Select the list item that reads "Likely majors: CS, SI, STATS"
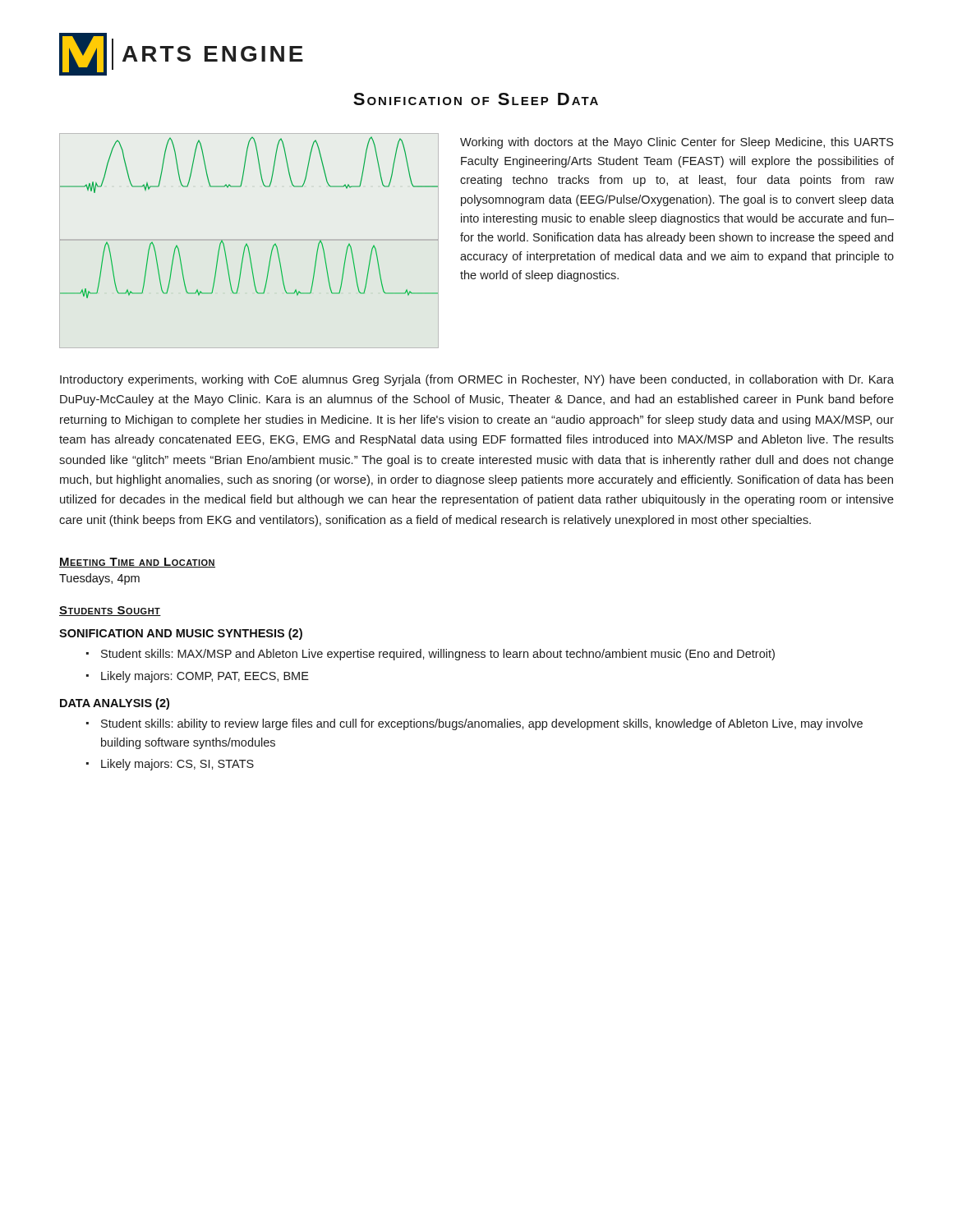 [x=177, y=764]
